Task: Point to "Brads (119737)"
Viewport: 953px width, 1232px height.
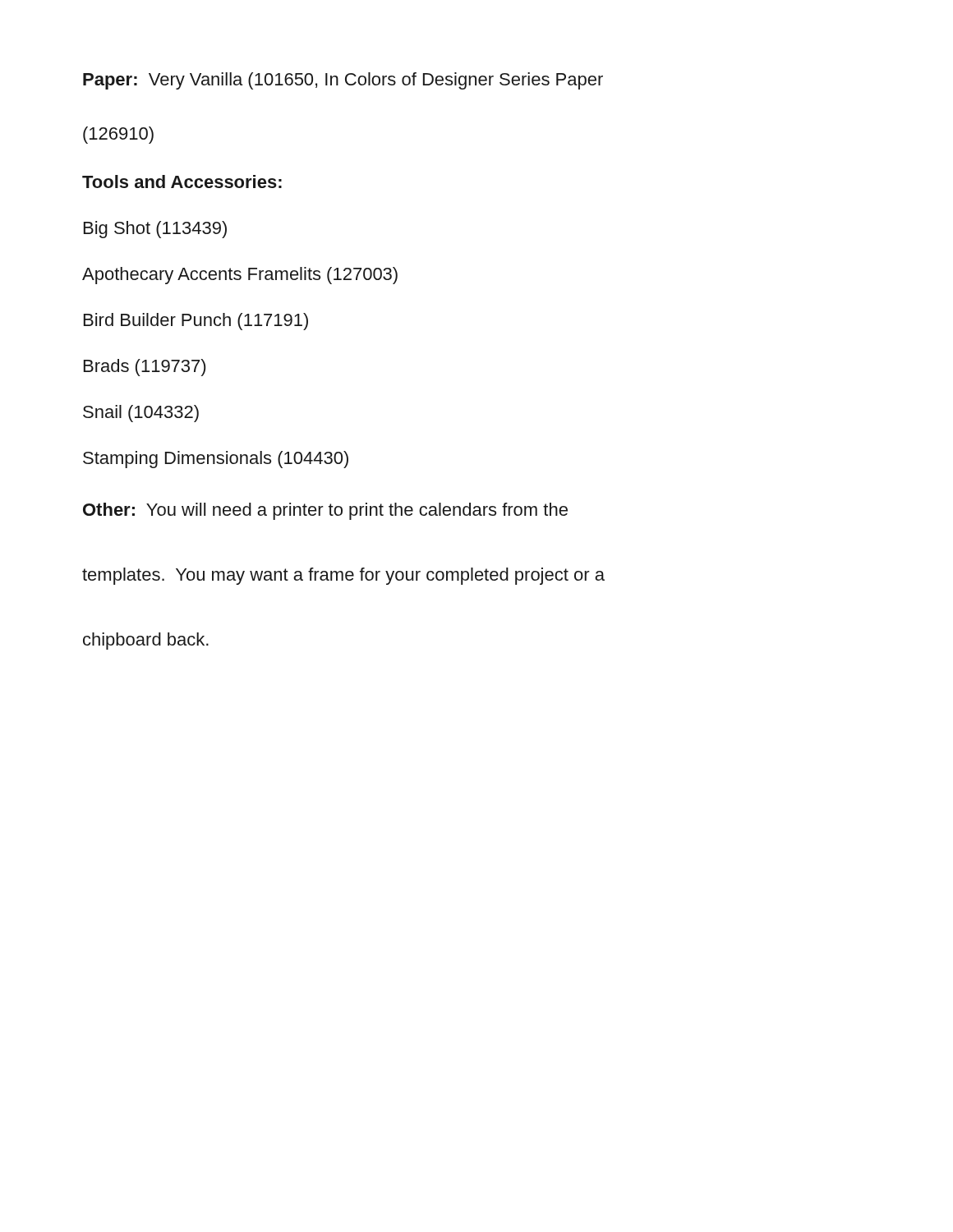Action: point(144,366)
